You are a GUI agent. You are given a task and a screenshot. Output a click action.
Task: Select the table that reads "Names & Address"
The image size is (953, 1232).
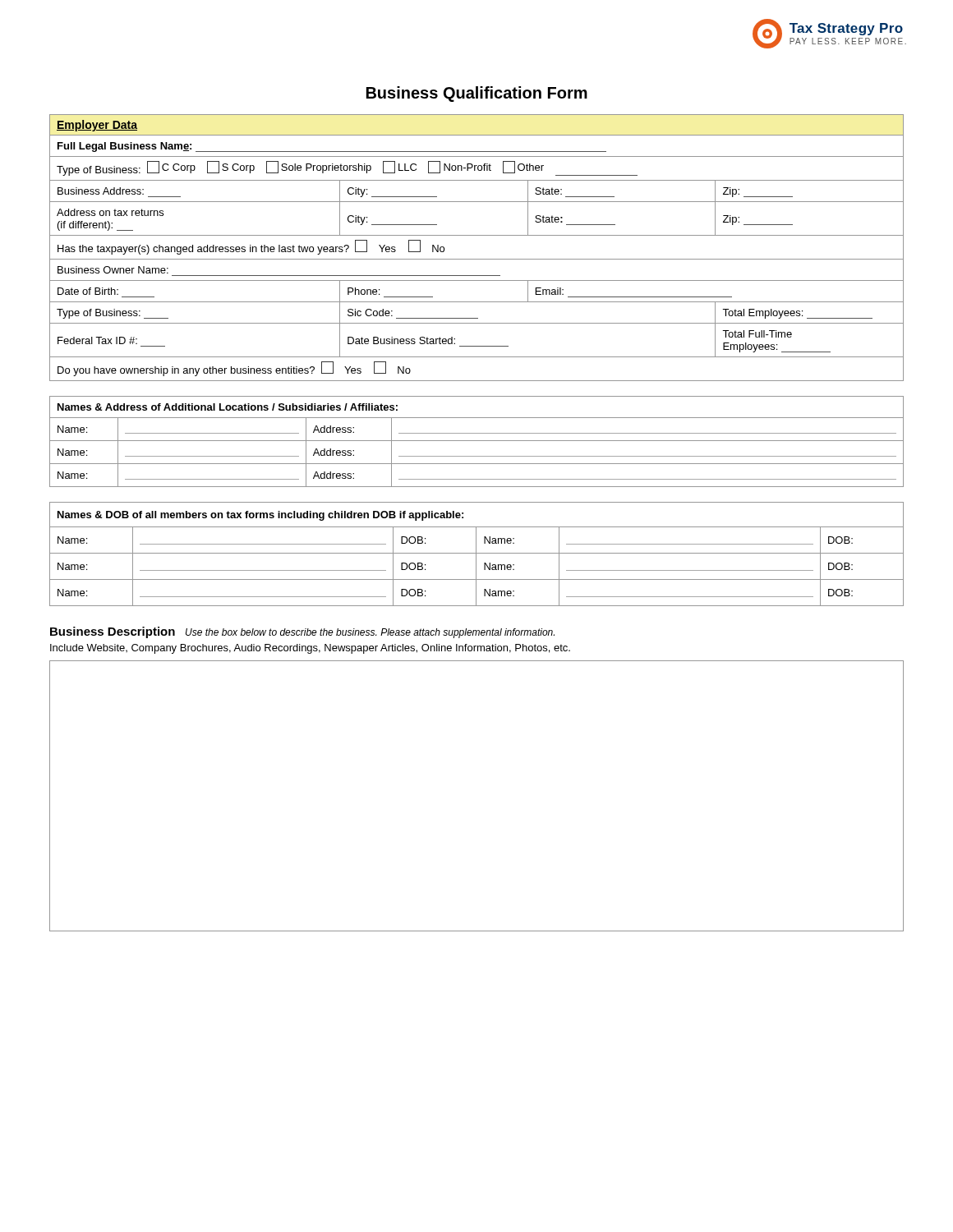point(476,441)
